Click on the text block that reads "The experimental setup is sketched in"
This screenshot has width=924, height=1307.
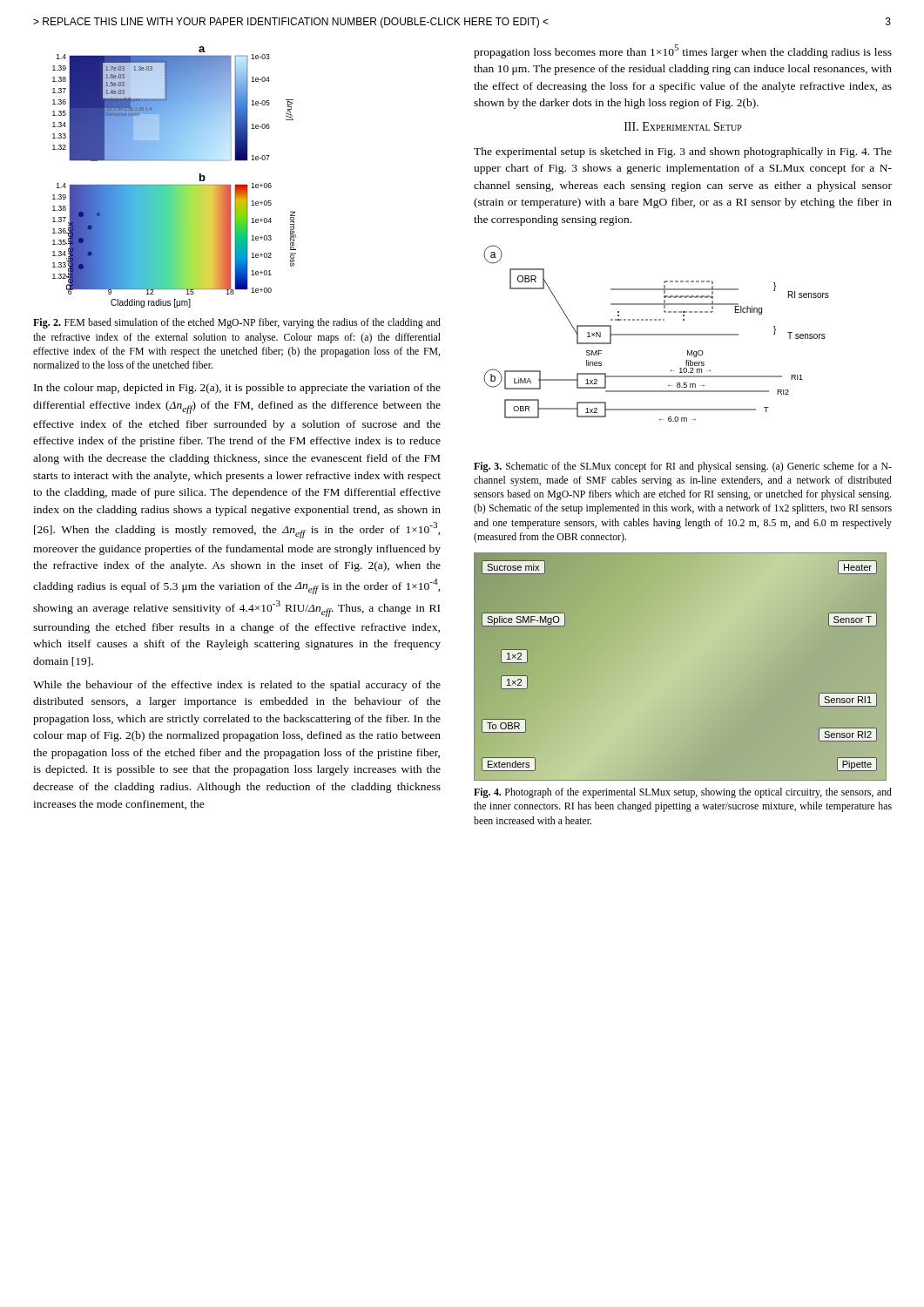(x=683, y=185)
